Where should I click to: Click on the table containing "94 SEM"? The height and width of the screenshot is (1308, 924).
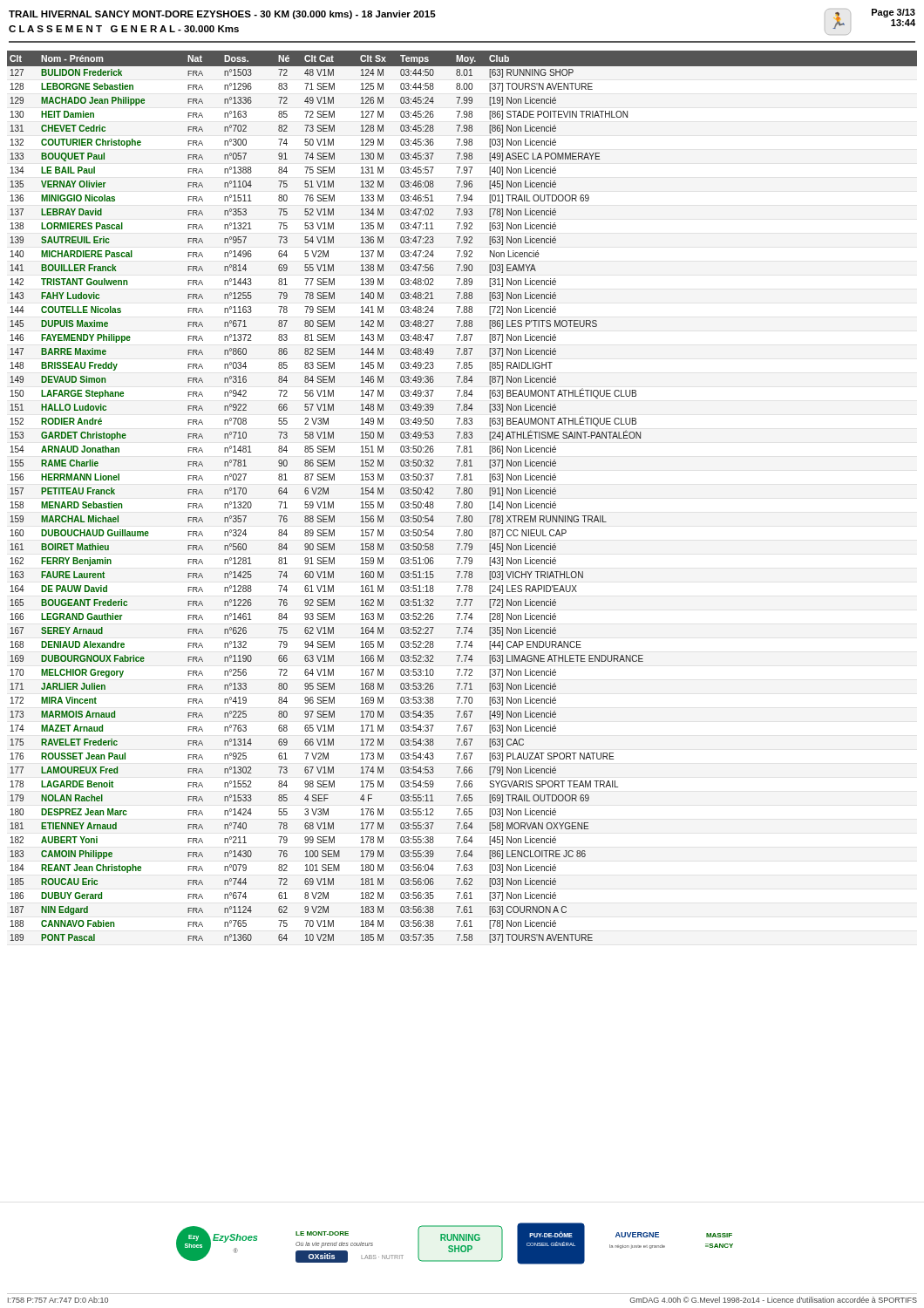tap(462, 629)
